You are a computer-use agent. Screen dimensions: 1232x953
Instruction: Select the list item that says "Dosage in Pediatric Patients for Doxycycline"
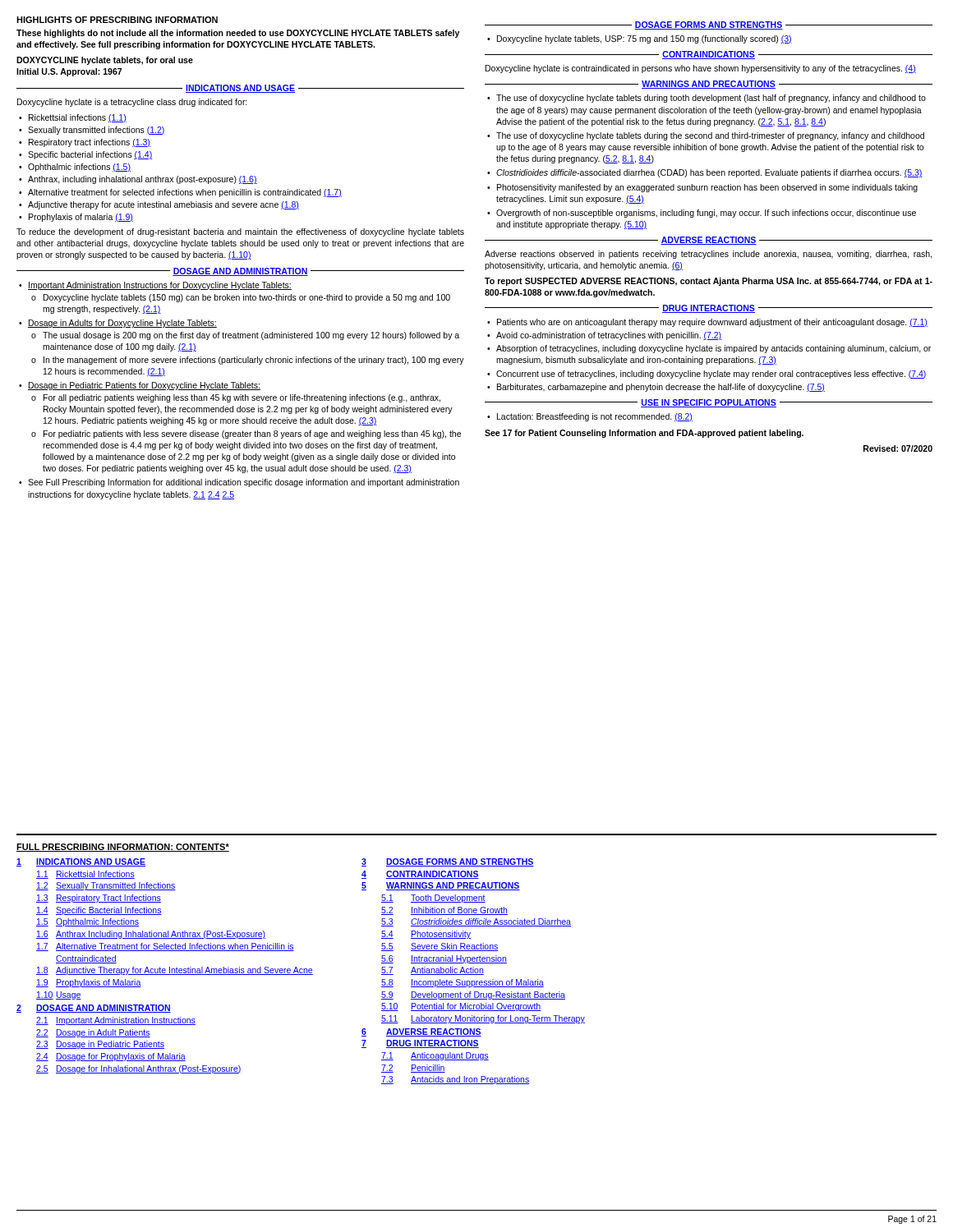[x=246, y=427]
